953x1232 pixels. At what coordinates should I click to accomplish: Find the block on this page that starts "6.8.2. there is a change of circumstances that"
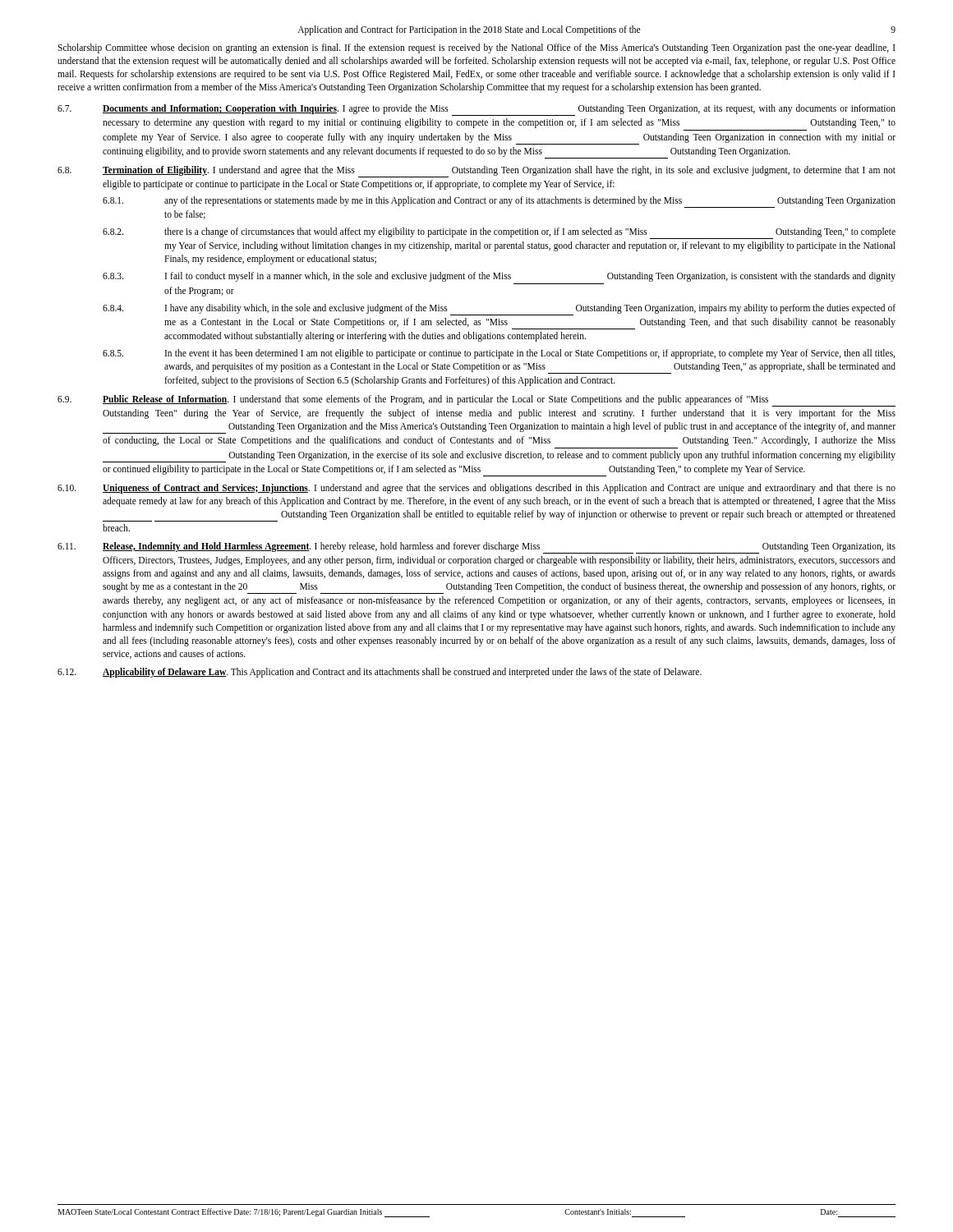click(x=499, y=245)
